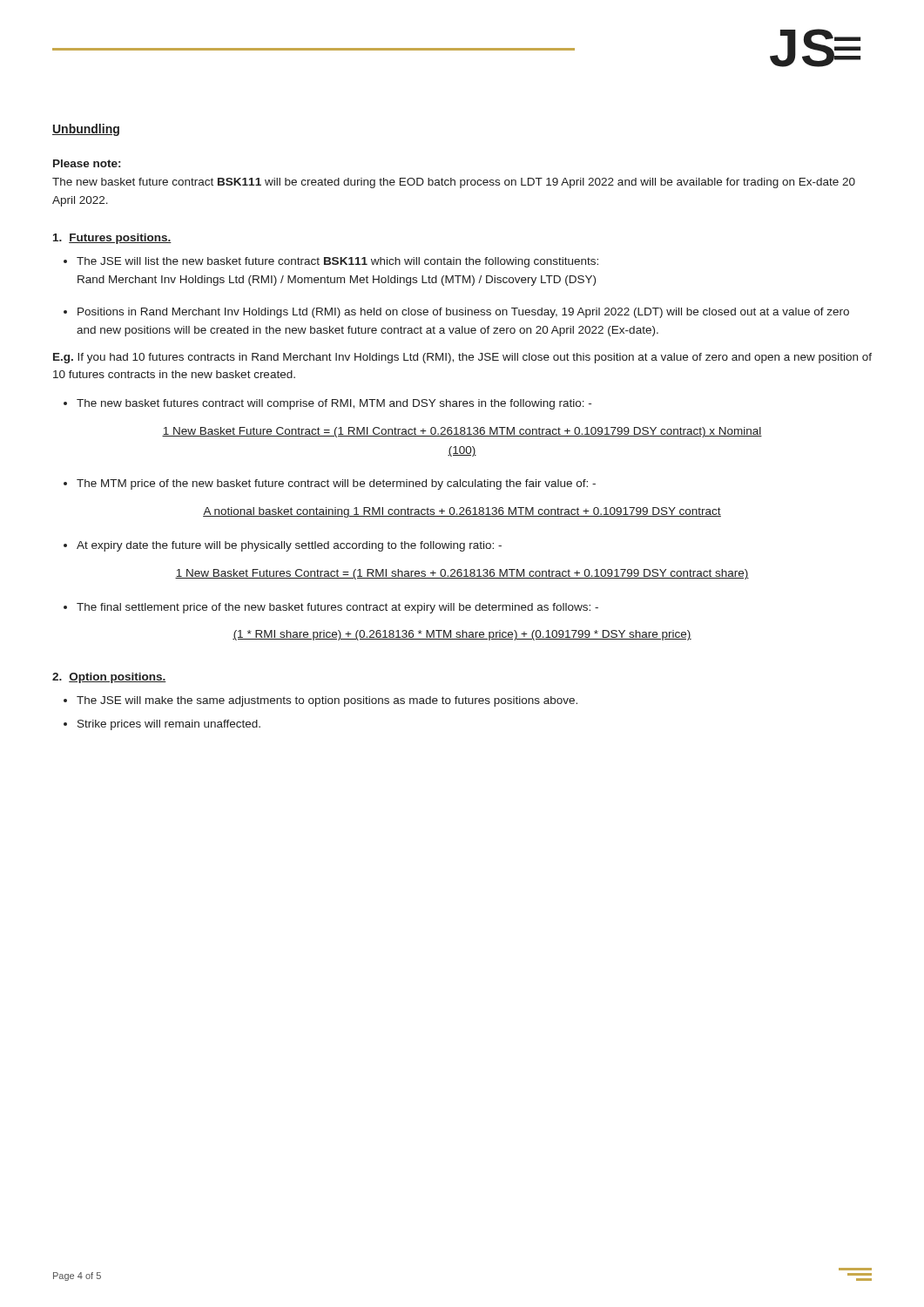This screenshot has width=924, height=1307.
Task: Locate the formula that opens with "1 New Basket Futures Contract"
Action: click(x=462, y=573)
